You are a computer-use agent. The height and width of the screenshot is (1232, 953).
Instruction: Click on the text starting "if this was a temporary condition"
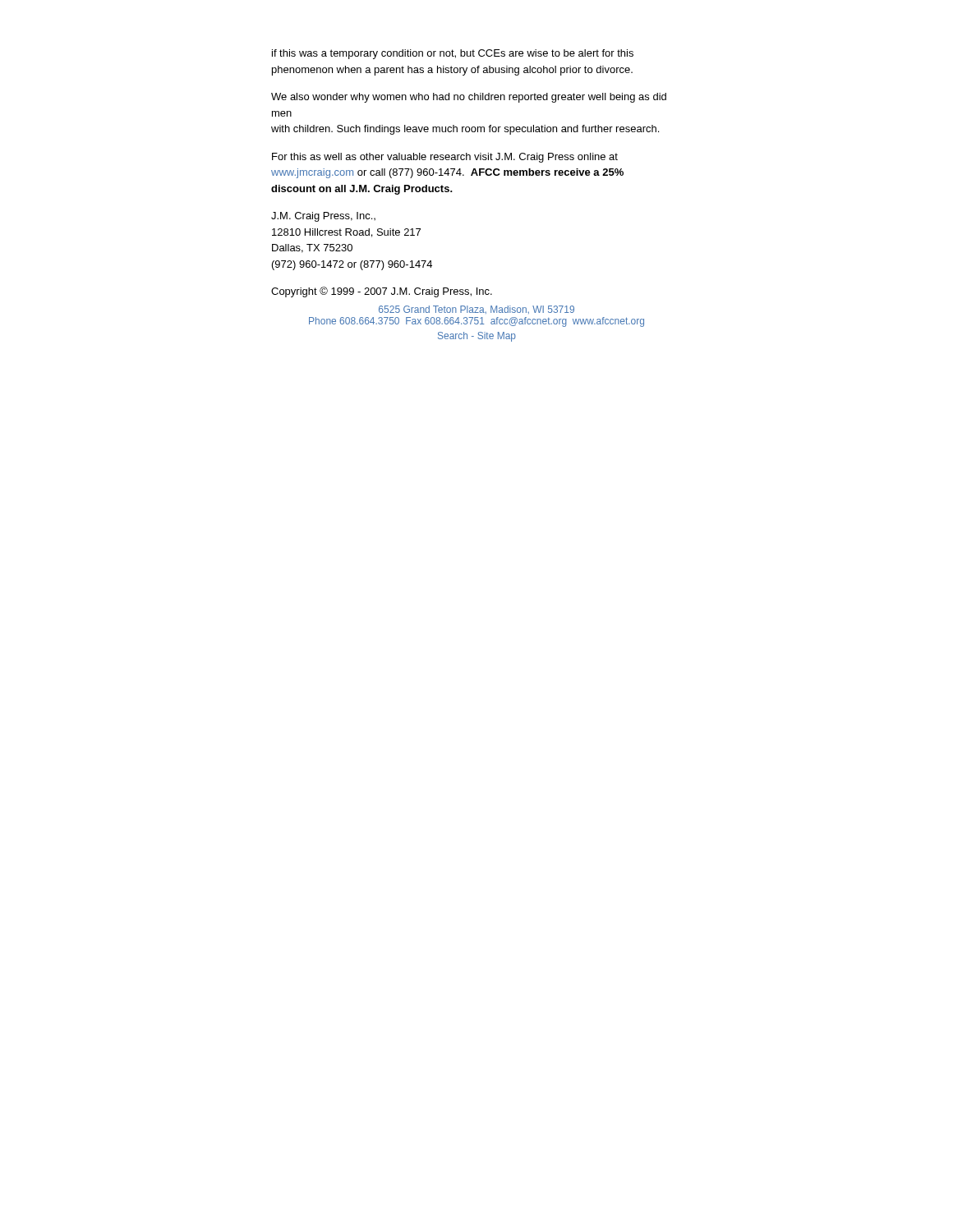pos(452,61)
